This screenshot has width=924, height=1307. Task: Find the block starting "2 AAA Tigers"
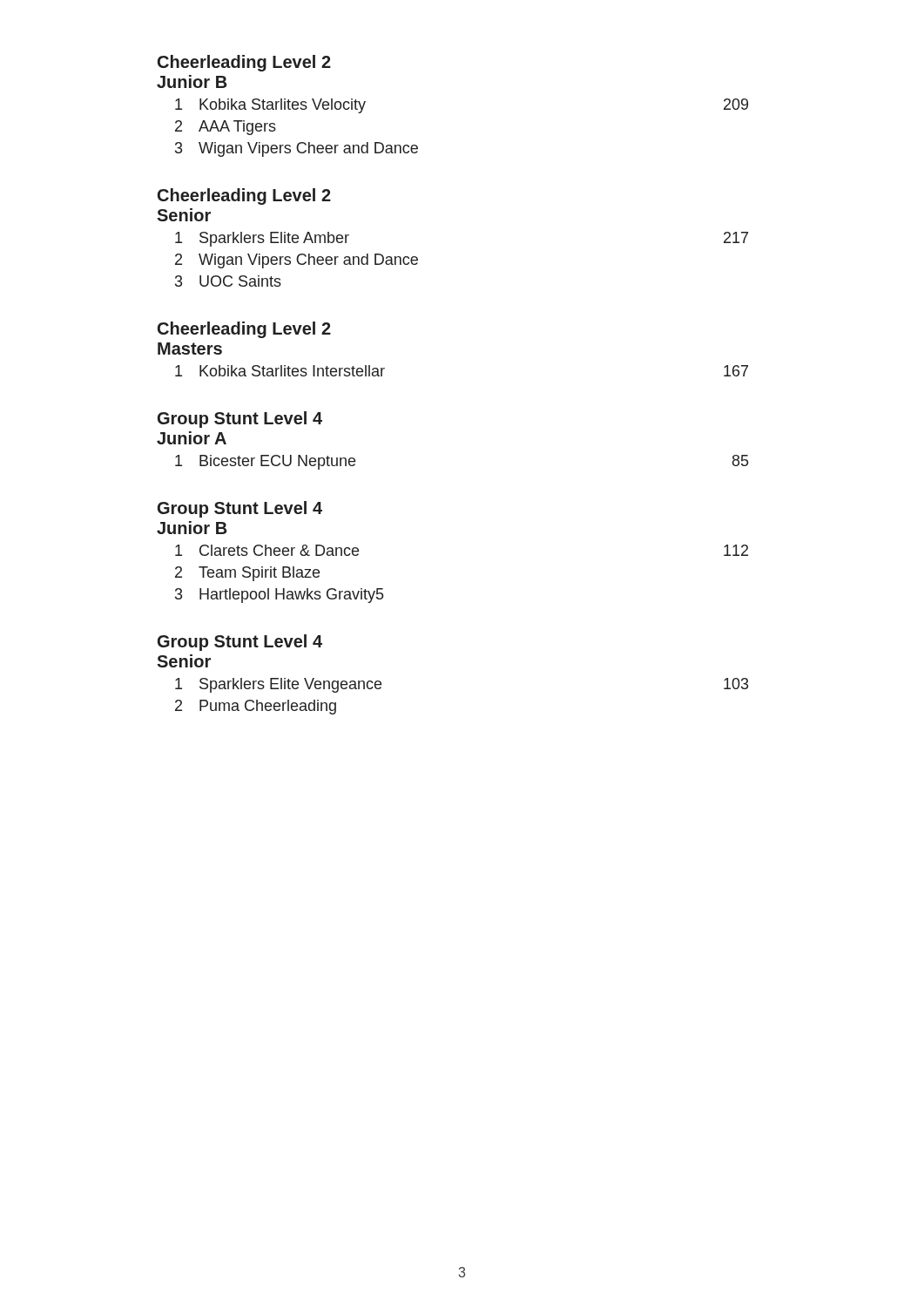pyautogui.click(x=226, y=128)
